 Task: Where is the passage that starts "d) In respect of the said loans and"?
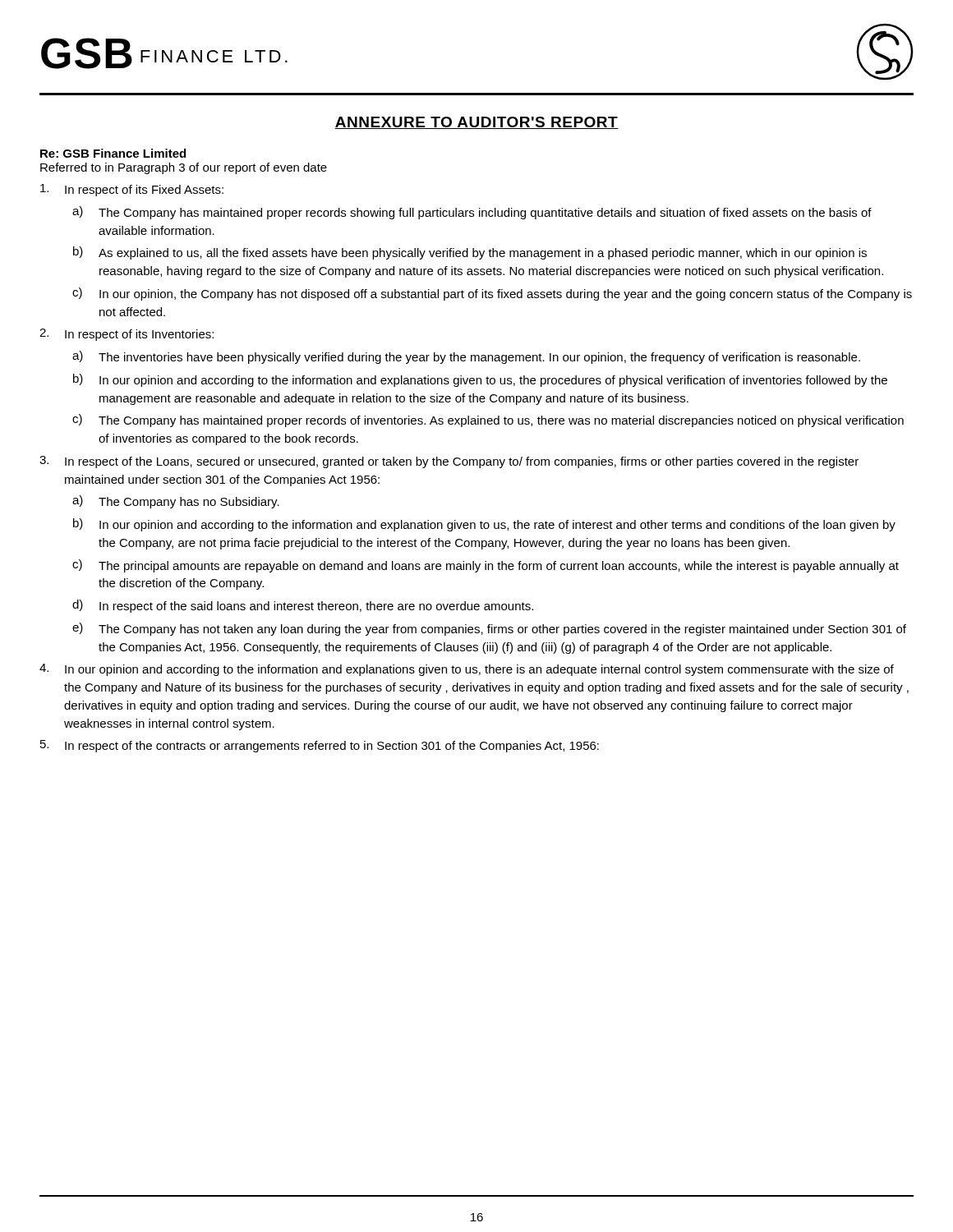[x=493, y=606]
